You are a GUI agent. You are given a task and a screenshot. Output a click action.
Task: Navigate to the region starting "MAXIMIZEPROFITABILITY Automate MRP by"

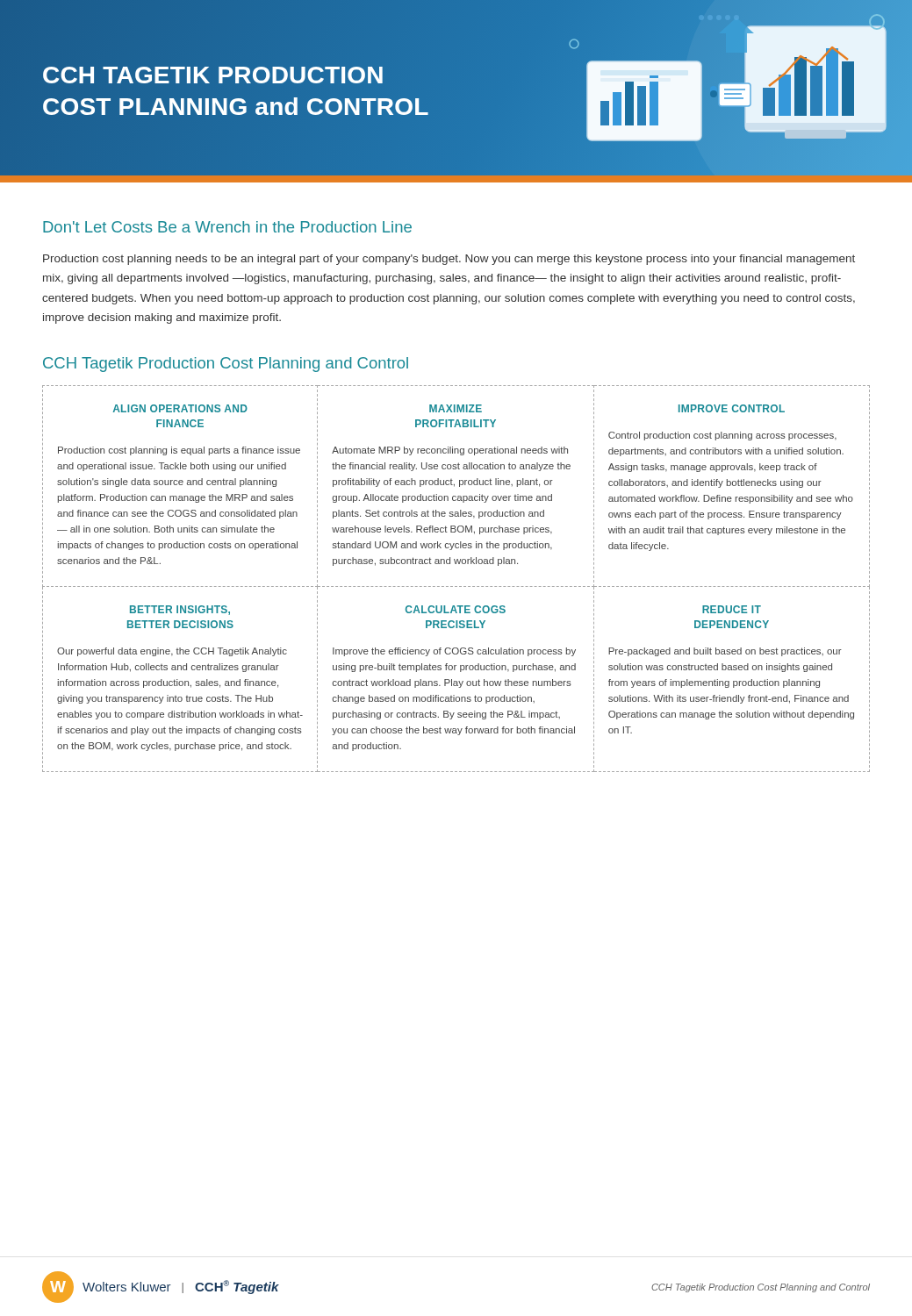(456, 485)
